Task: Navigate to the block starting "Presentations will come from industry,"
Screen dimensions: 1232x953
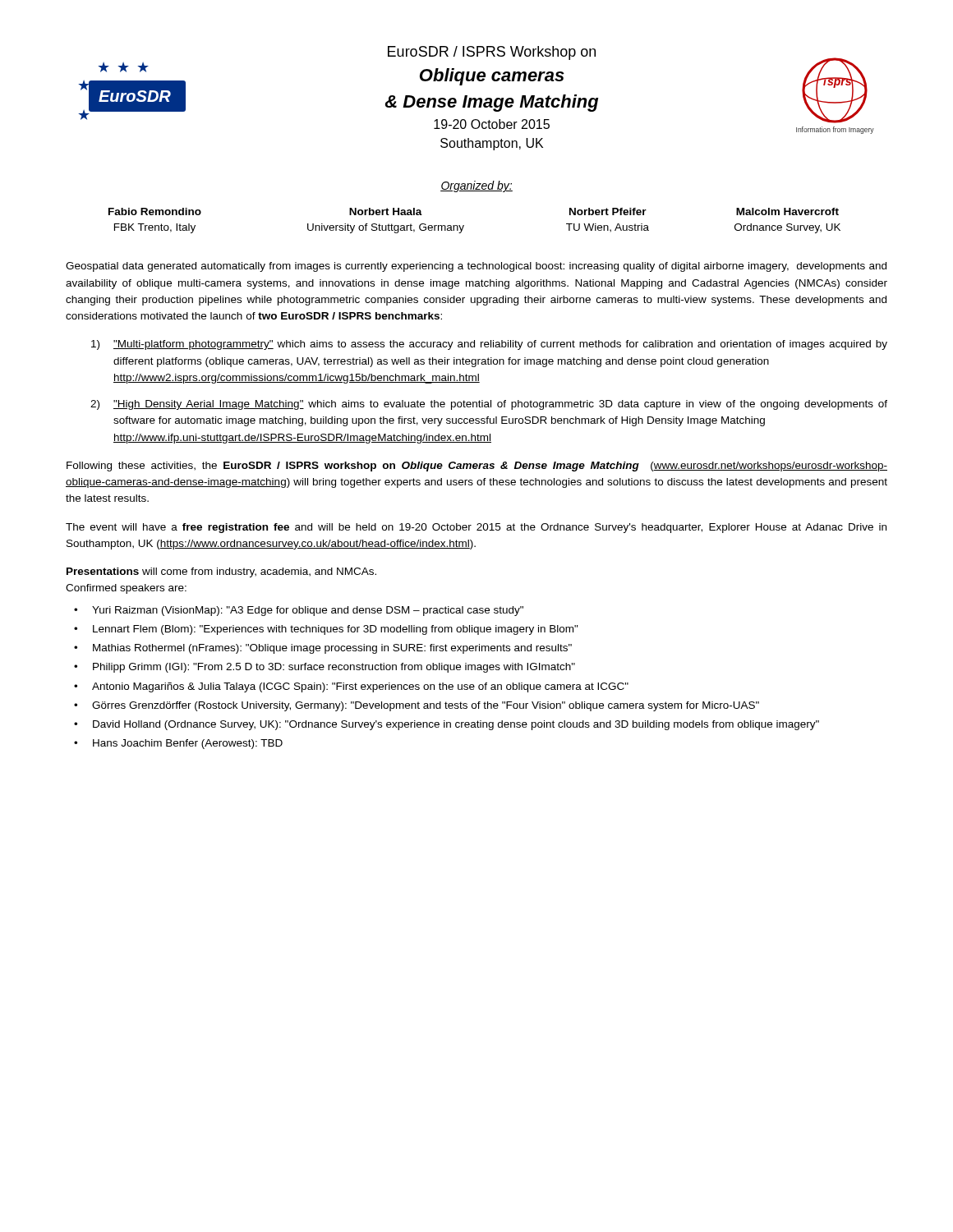Action: coord(222,580)
